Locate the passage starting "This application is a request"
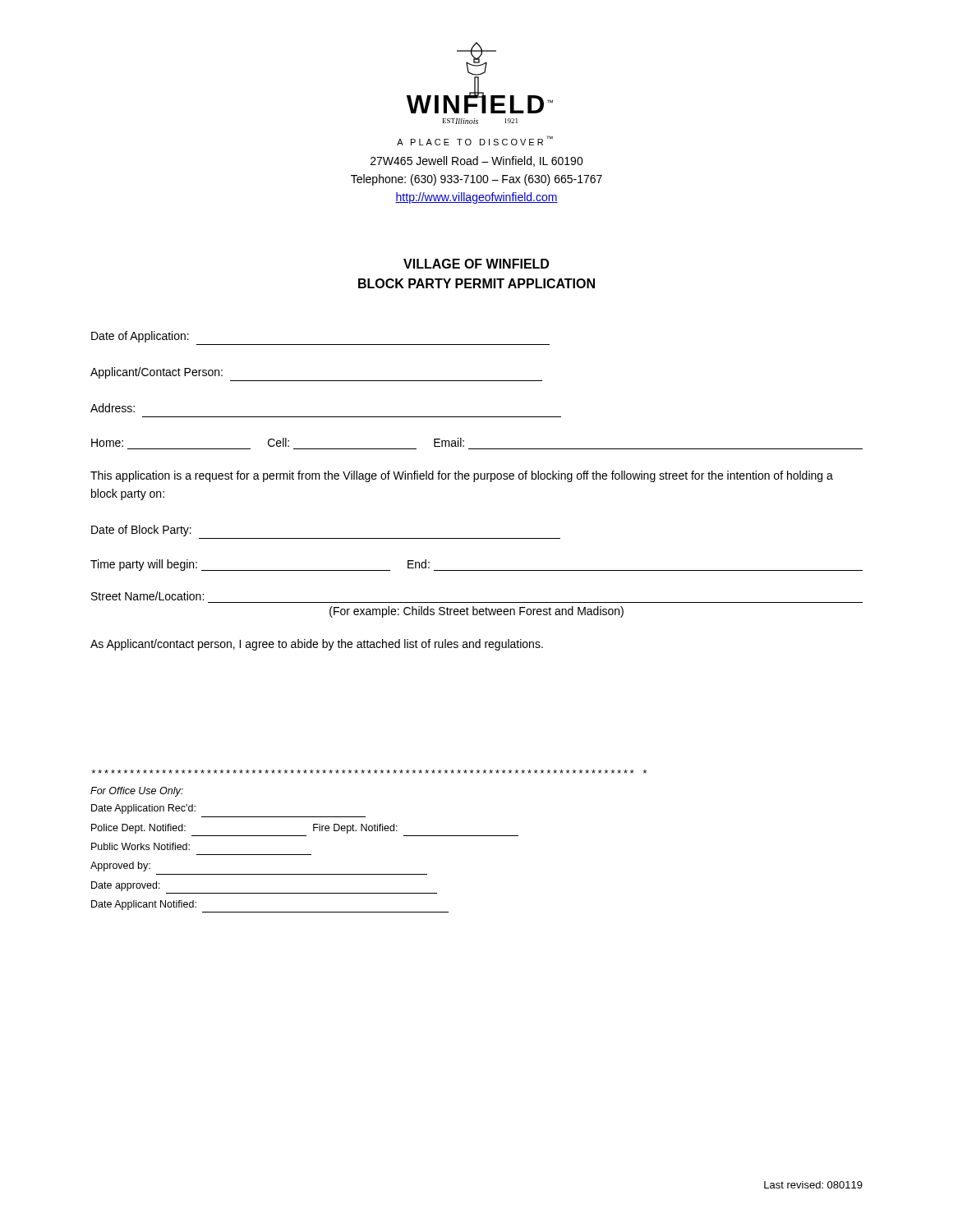953x1232 pixels. [462, 484]
